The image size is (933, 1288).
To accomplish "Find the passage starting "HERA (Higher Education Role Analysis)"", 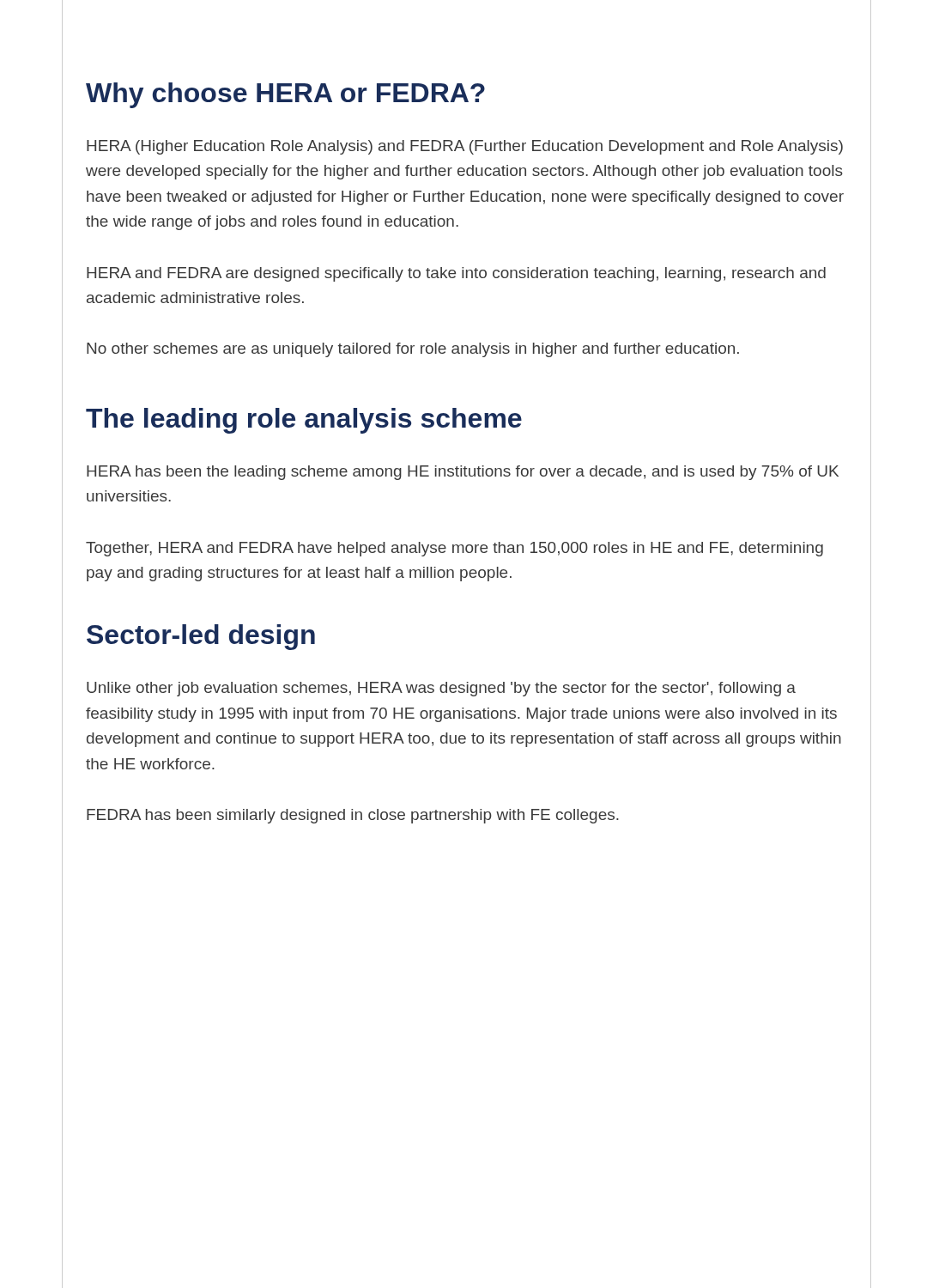I will click(x=466, y=183).
